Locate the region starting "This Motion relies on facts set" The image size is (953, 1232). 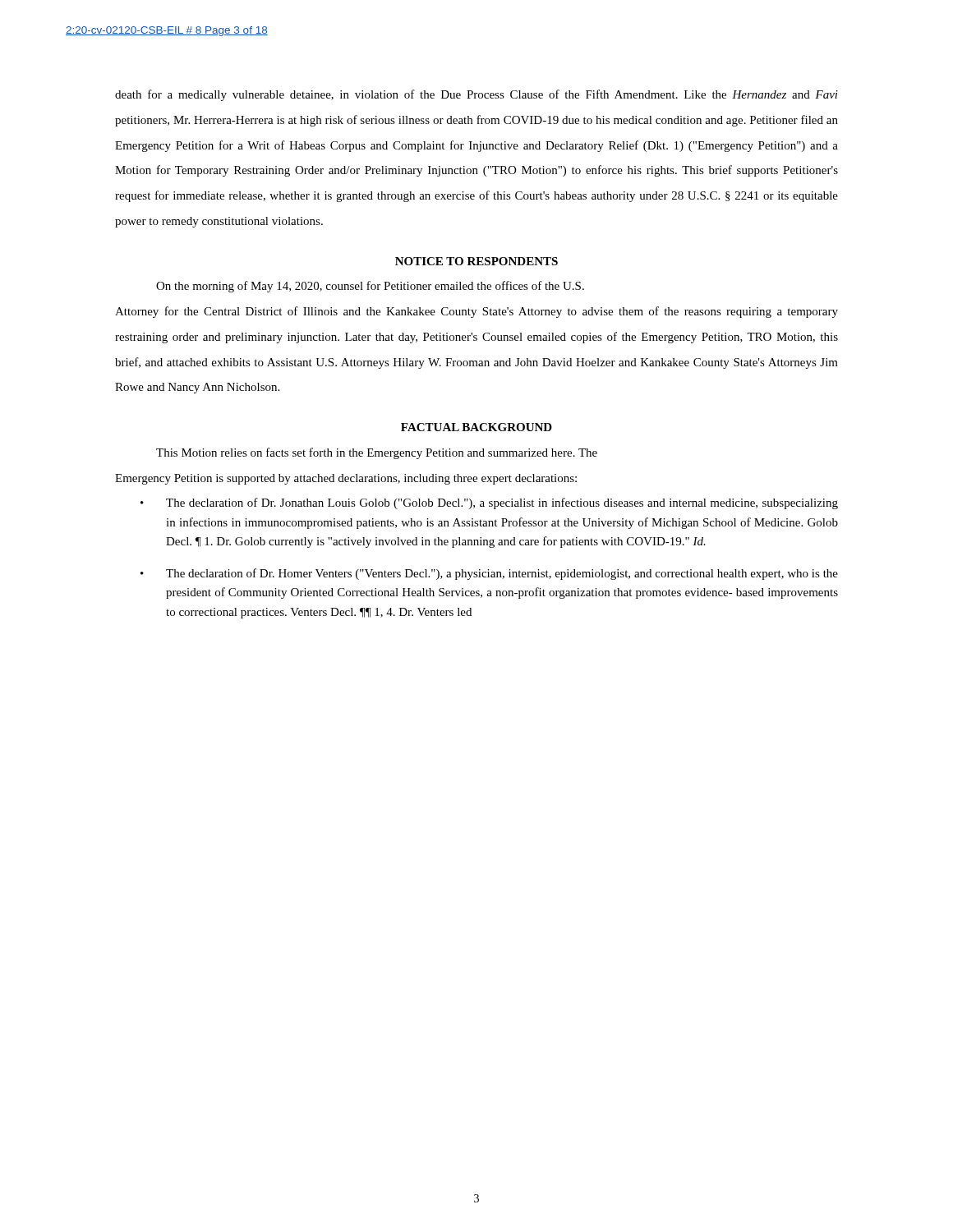pos(377,452)
